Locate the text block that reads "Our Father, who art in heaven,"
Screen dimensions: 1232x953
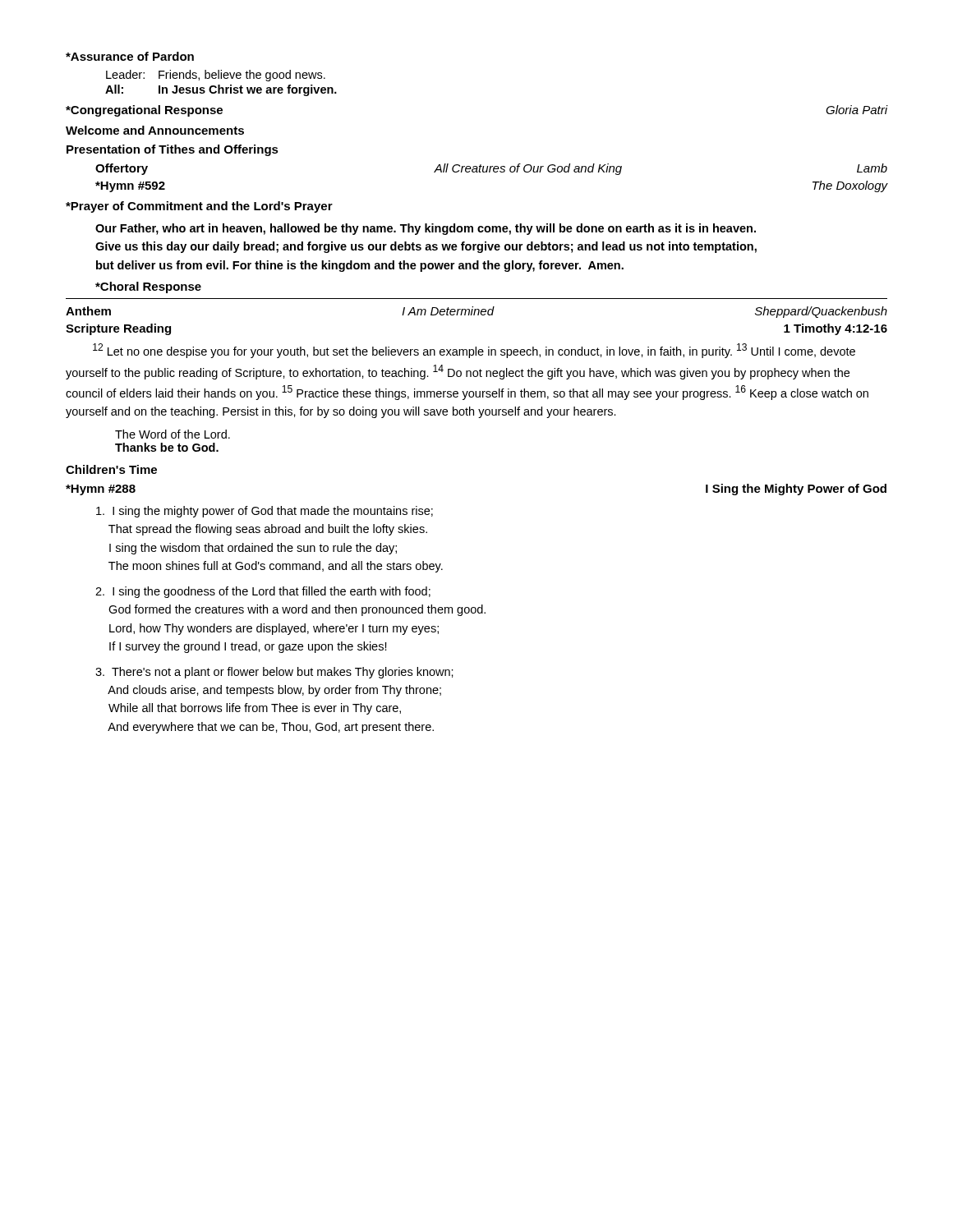[x=426, y=247]
